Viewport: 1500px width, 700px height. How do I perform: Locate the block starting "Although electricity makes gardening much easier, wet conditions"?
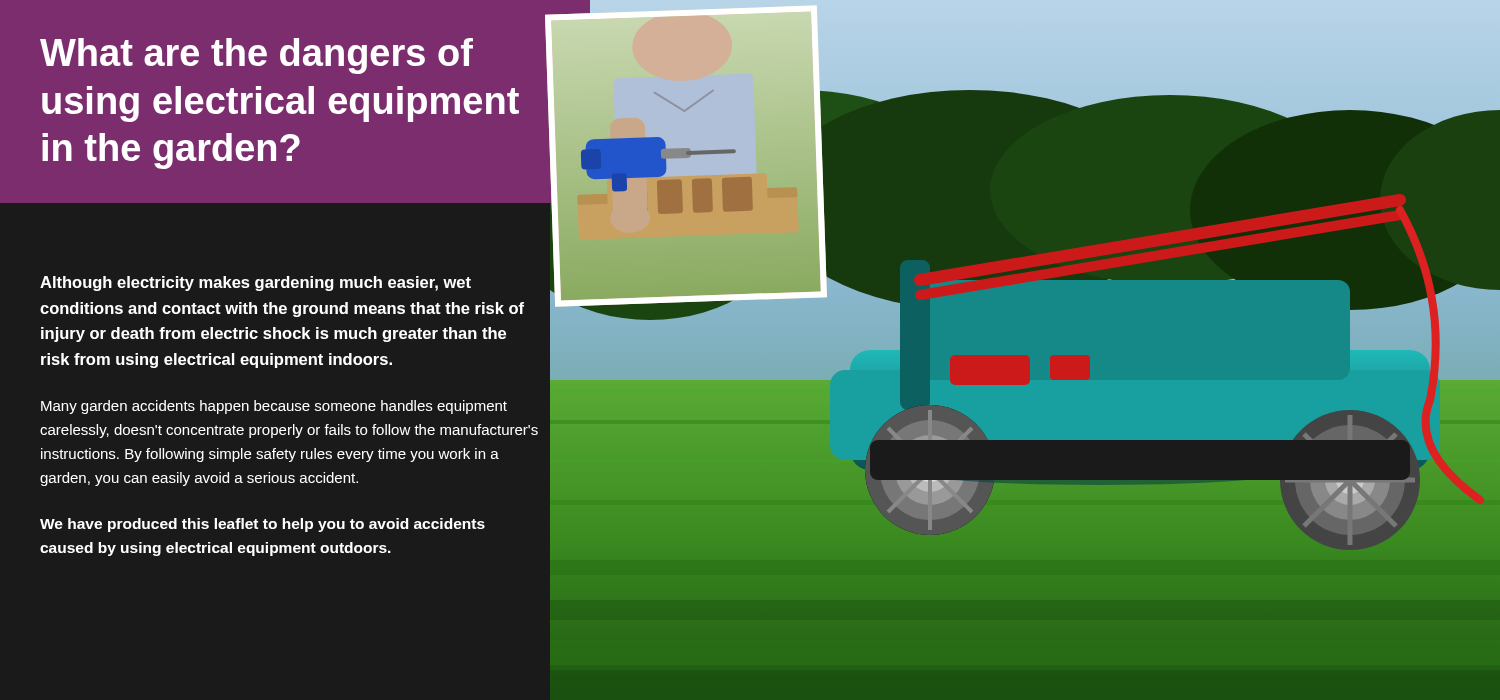point(282,320)
